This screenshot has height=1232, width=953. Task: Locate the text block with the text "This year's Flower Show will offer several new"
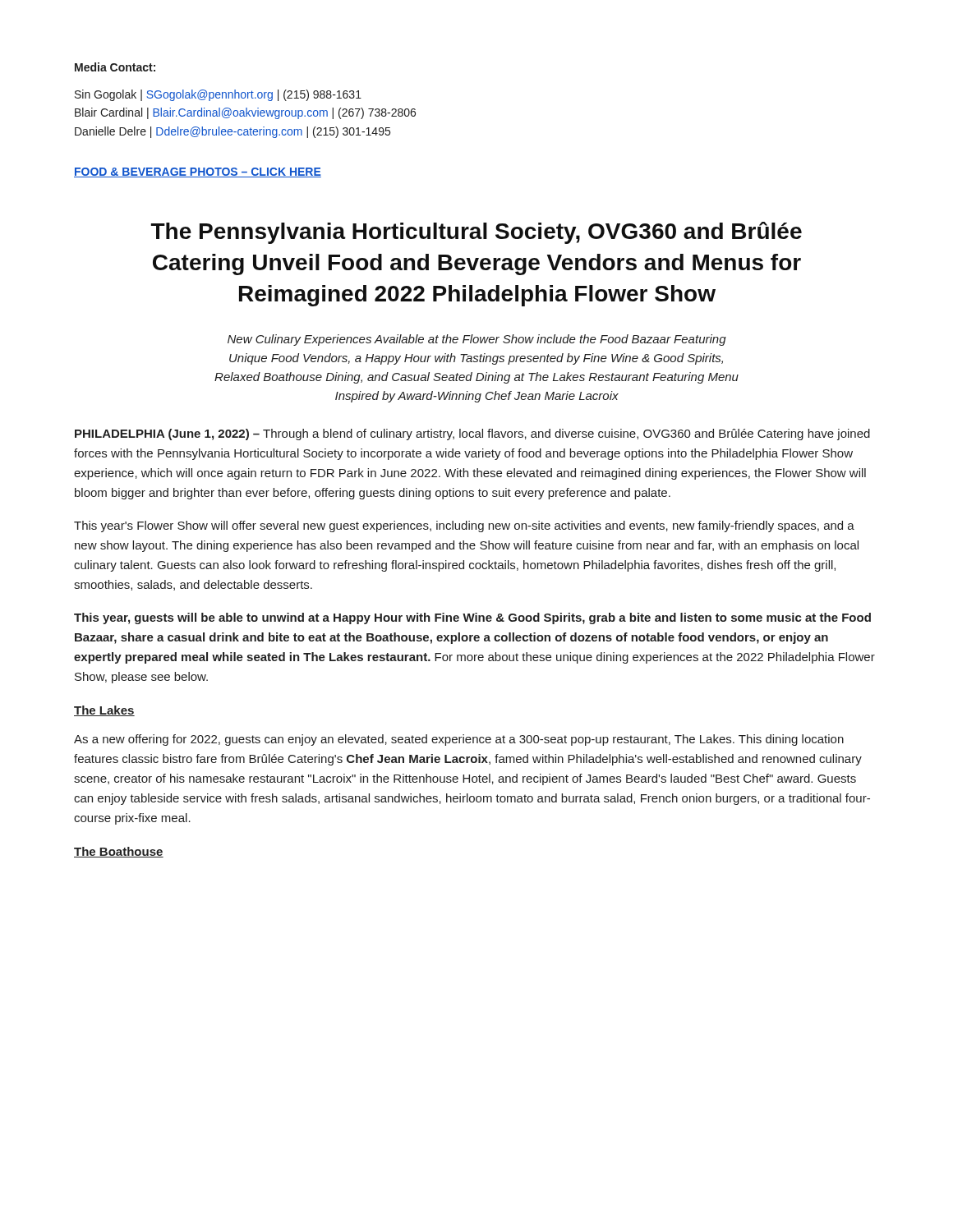pos(476,555)
